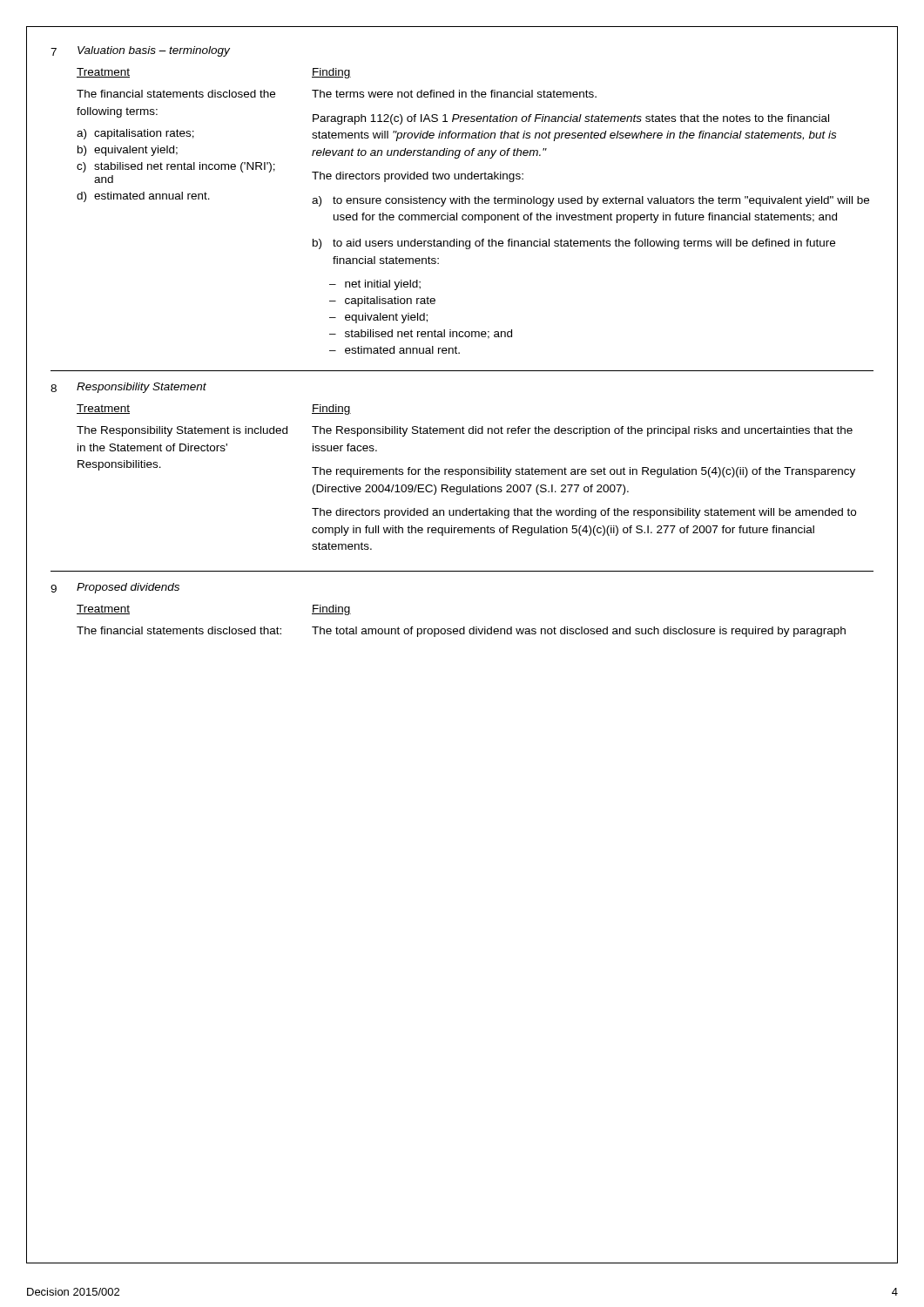Image resolution: width=924 pixels, height=1307 pixels.
Task: Find the section header with the text "Valuation basis – terminology"
Action: (153, 50)
